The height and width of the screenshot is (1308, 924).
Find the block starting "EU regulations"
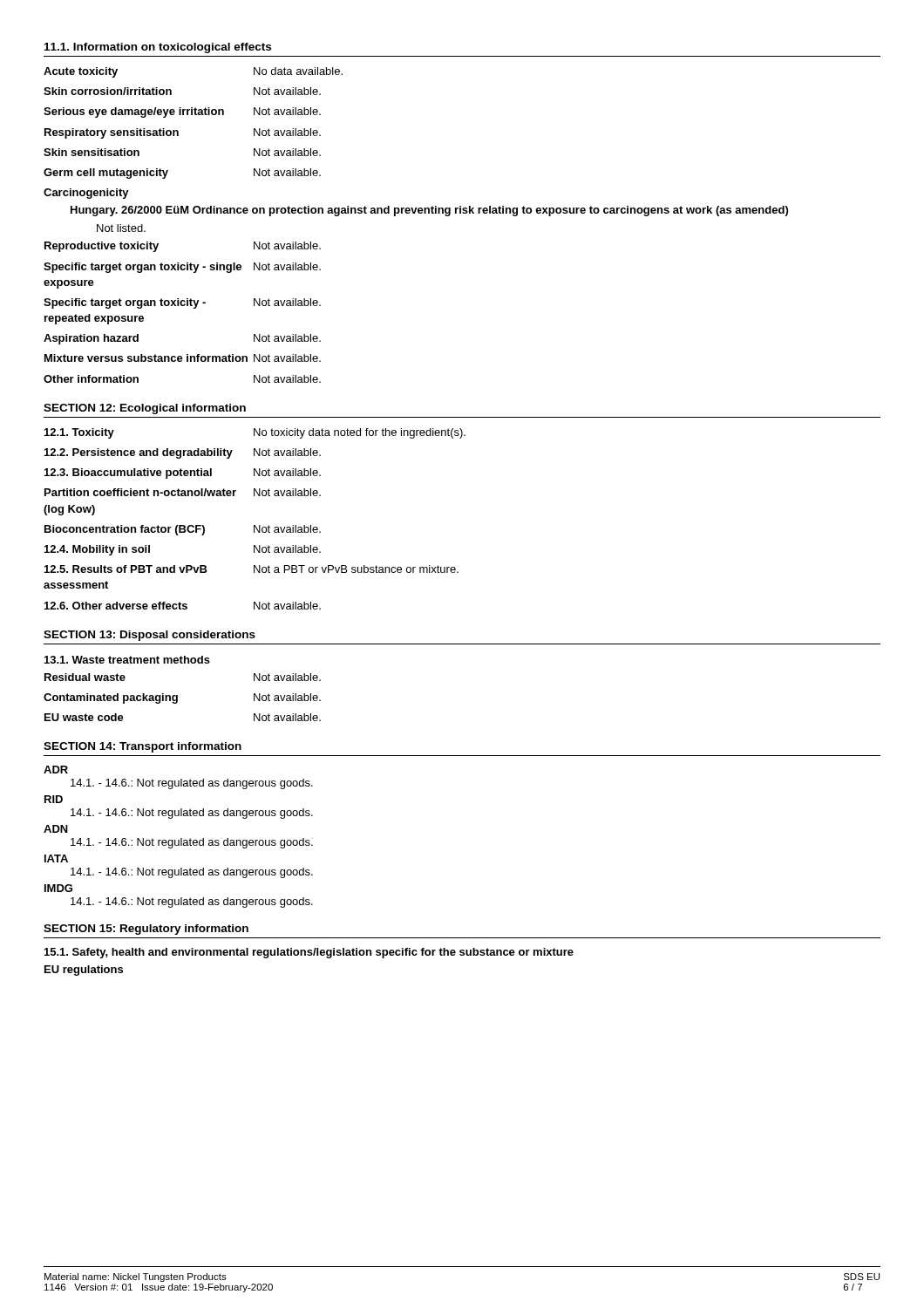coord(84,969)
